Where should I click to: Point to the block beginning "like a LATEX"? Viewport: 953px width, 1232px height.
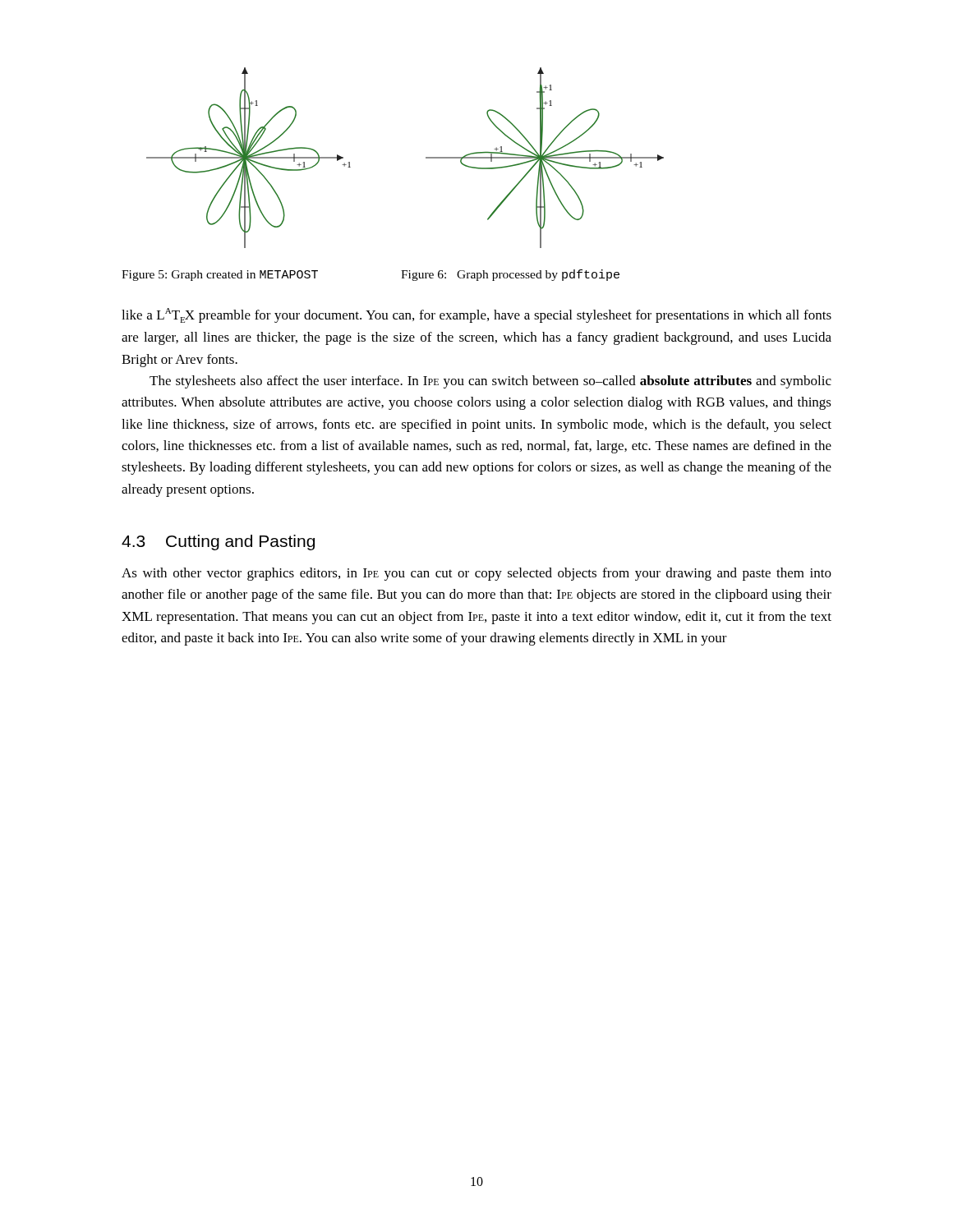(476, 336)
